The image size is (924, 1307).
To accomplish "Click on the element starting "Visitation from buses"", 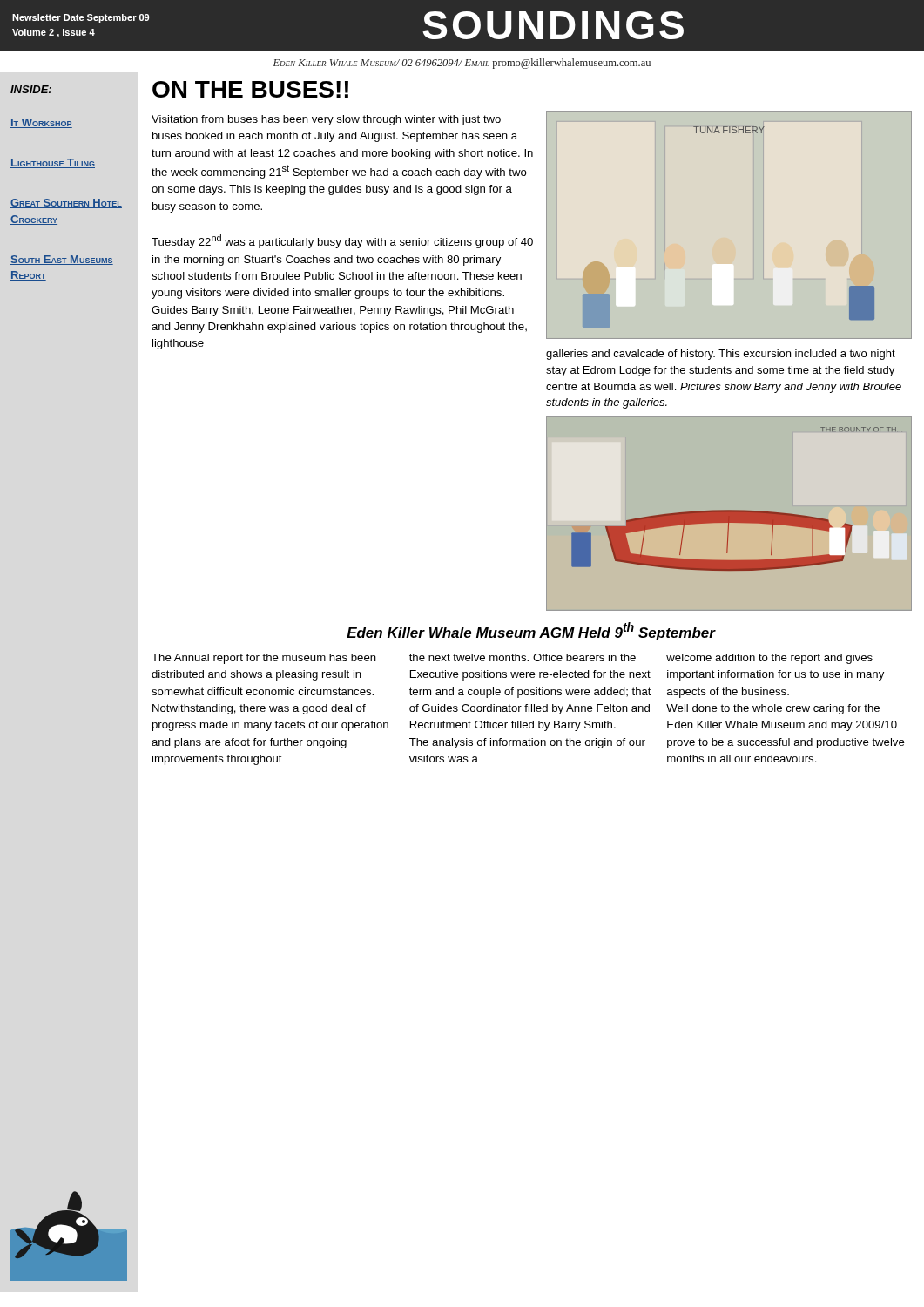I will [342, 231].
